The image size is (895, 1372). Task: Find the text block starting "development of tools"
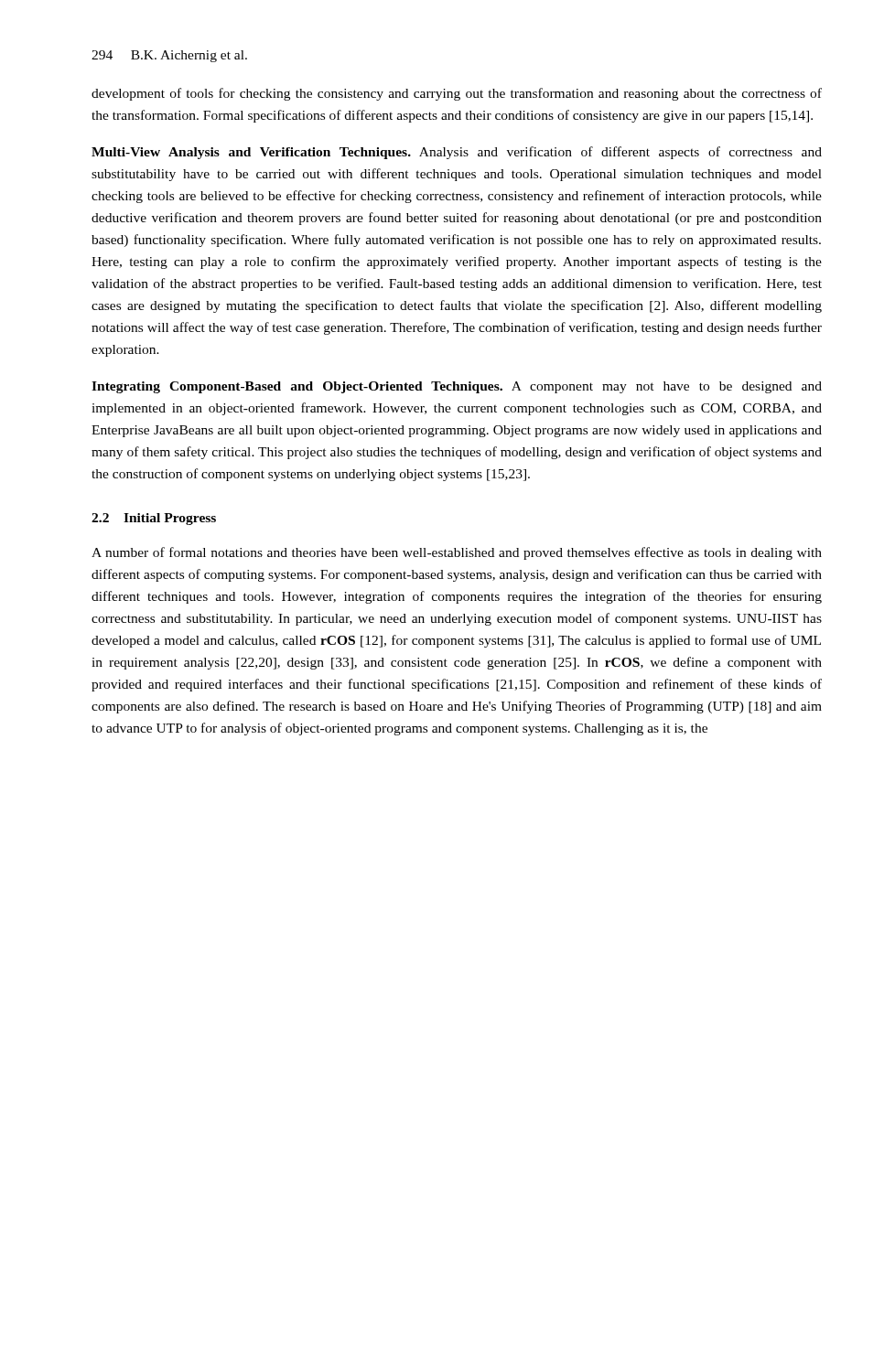click(x=457, y=104)
